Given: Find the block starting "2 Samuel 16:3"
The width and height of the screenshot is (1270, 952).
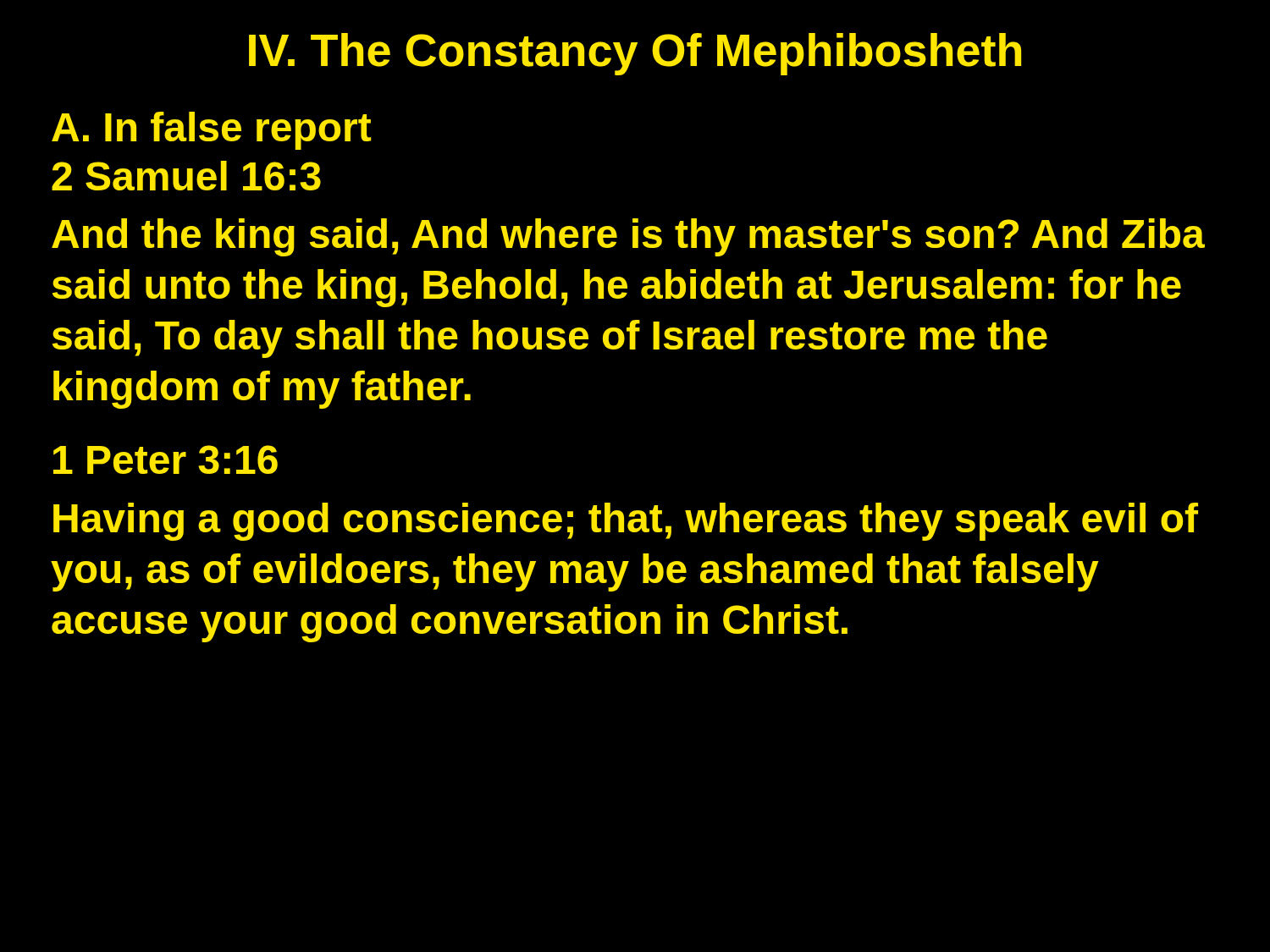Looking at the screenshot, I should [186, 176].
